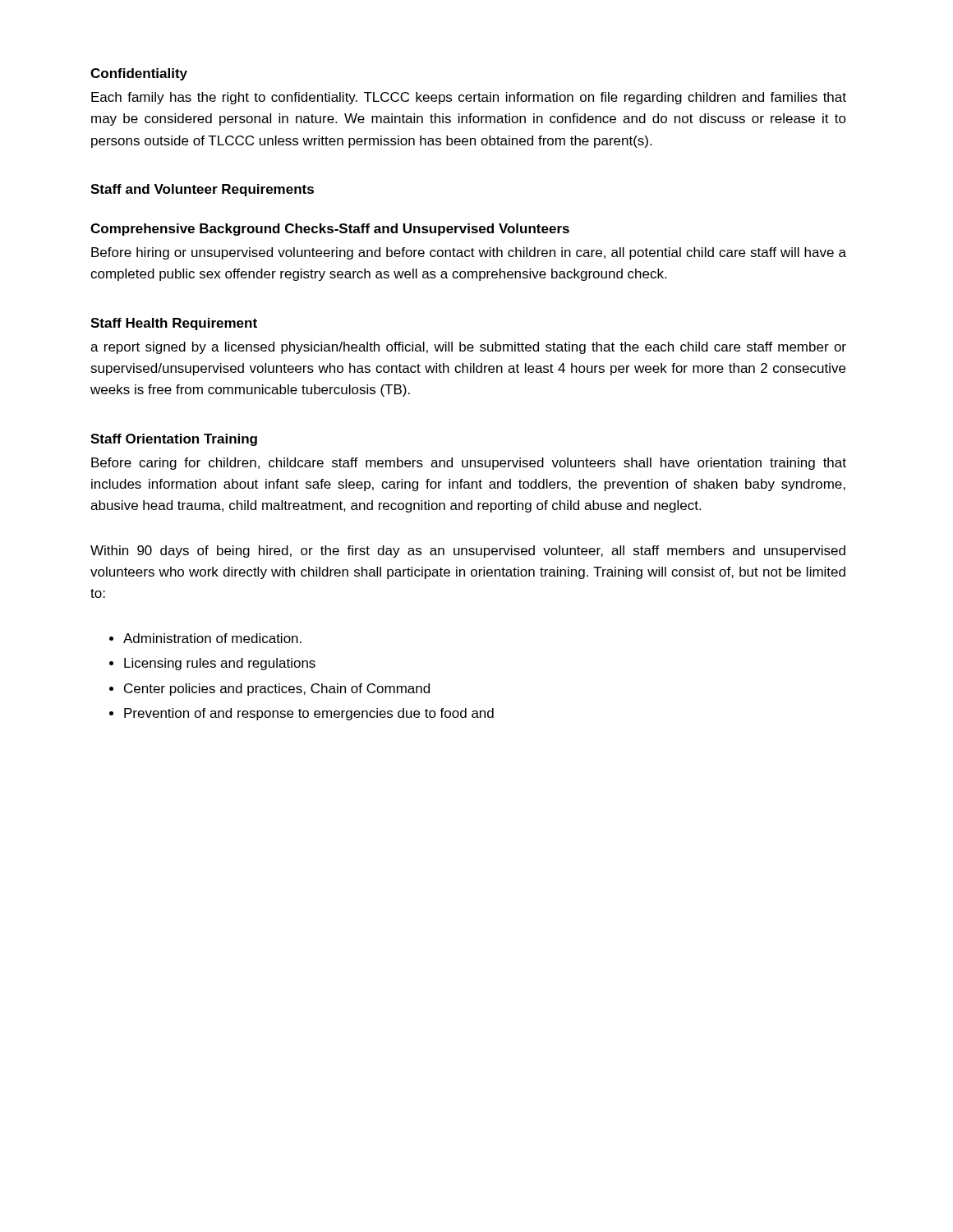Find the text block that says "Each family has the right to"

pos(468,119)
